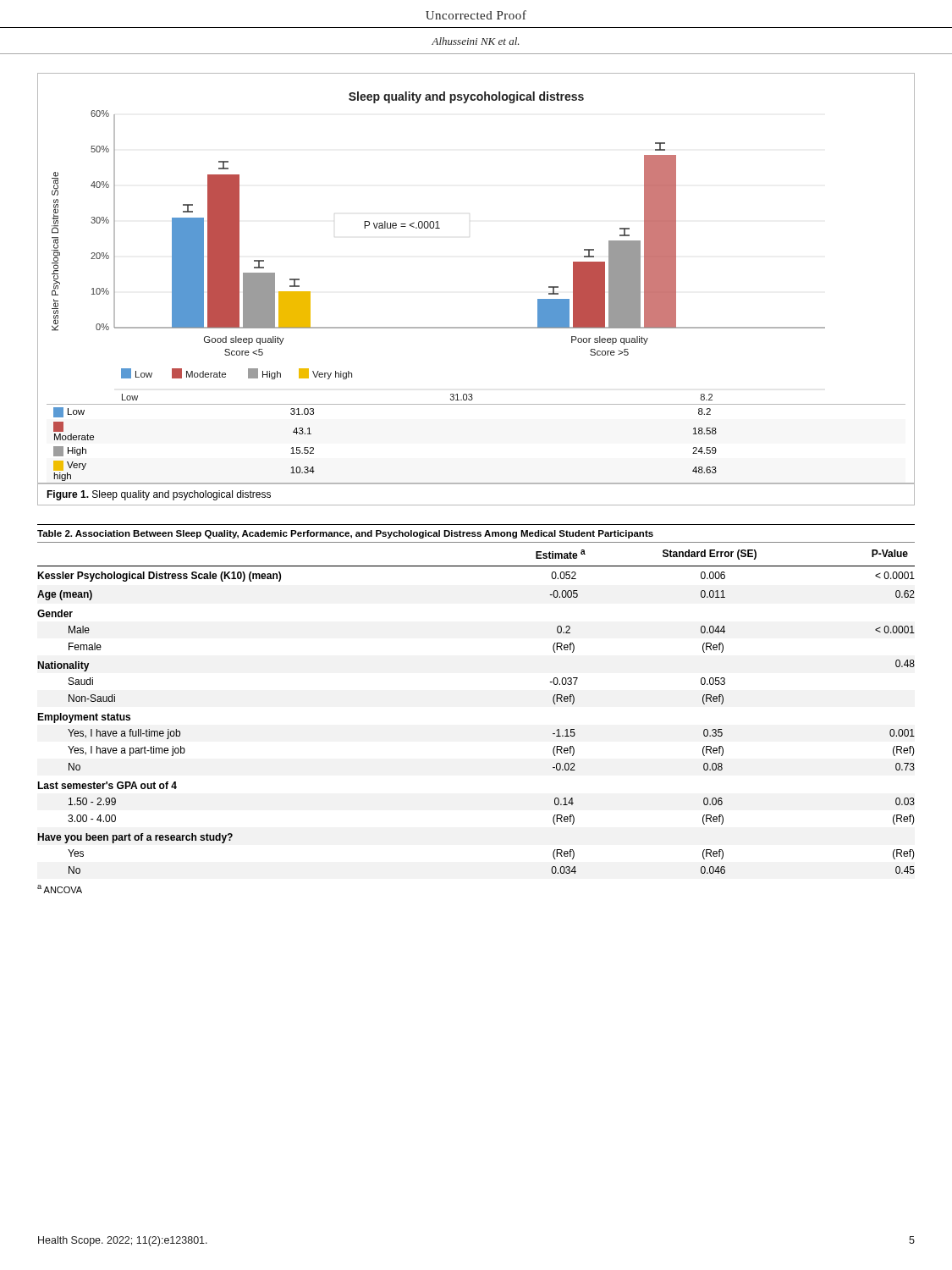The width and height of the screenshot is (952, 1270).
Task: Find the footnote that reads "a ANCOVA"
Action: click(60, 888)
